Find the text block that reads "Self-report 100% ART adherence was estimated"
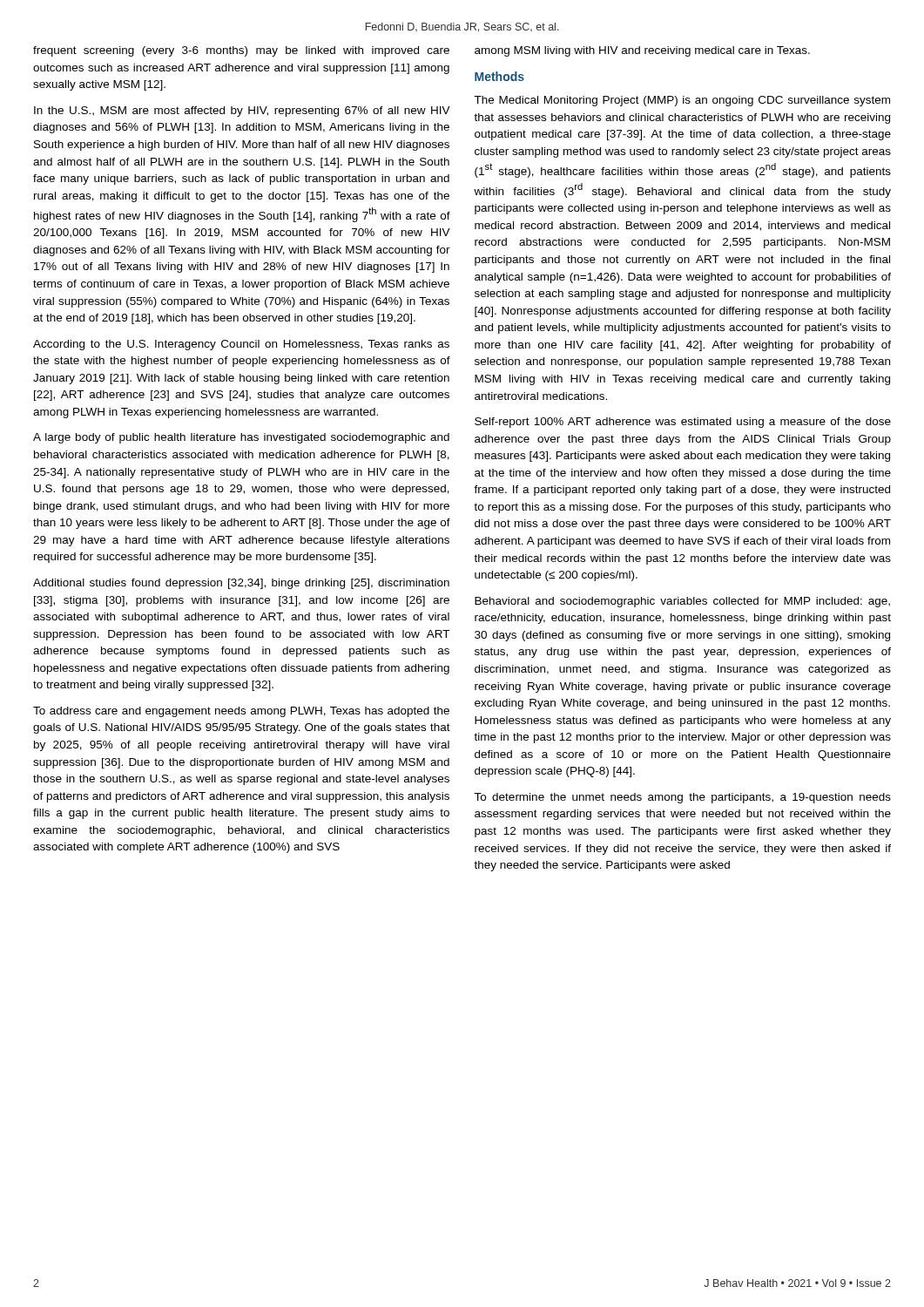This screenshot has width=924, height=1307. click(683, 498)
